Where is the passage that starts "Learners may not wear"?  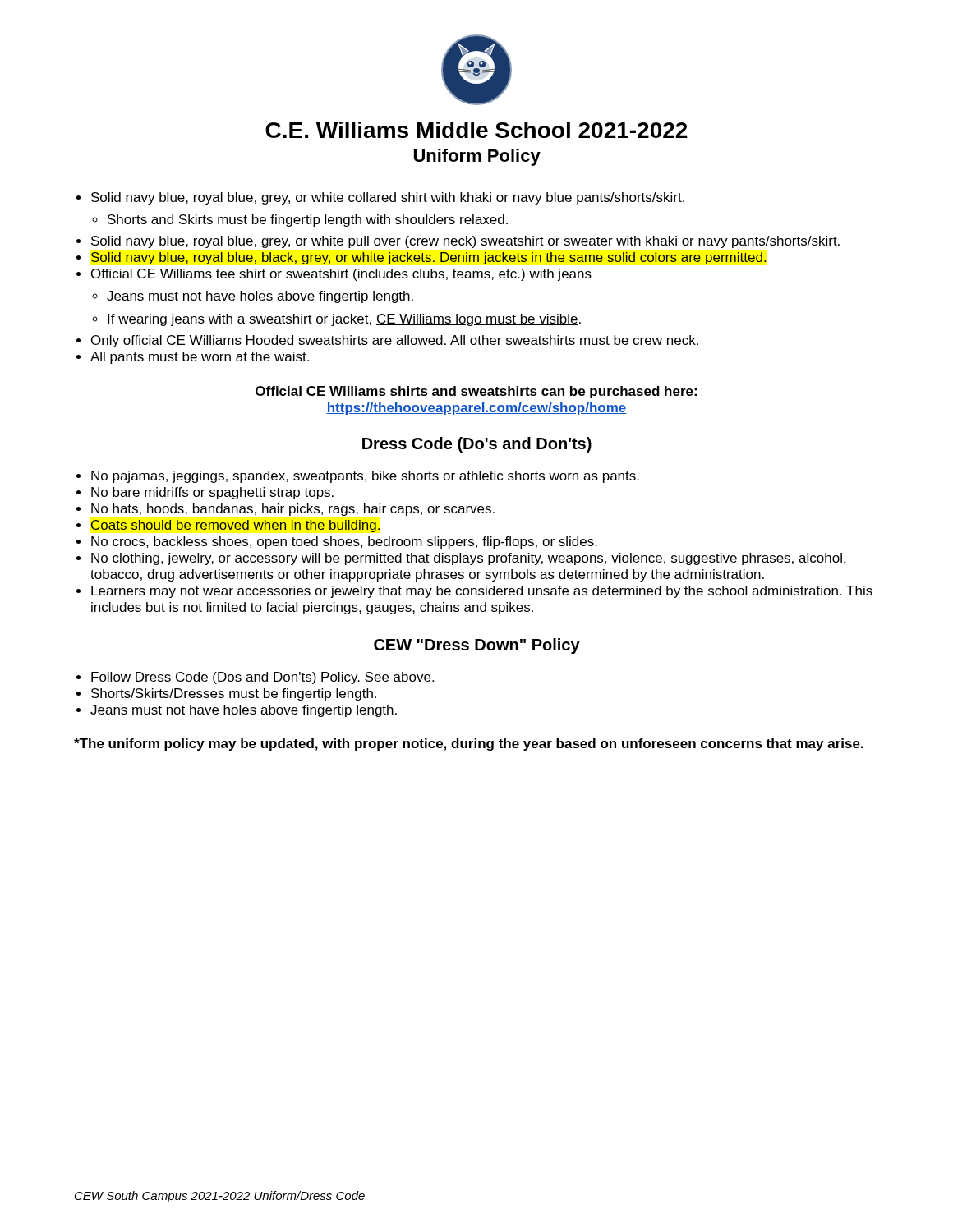[485, 599]
